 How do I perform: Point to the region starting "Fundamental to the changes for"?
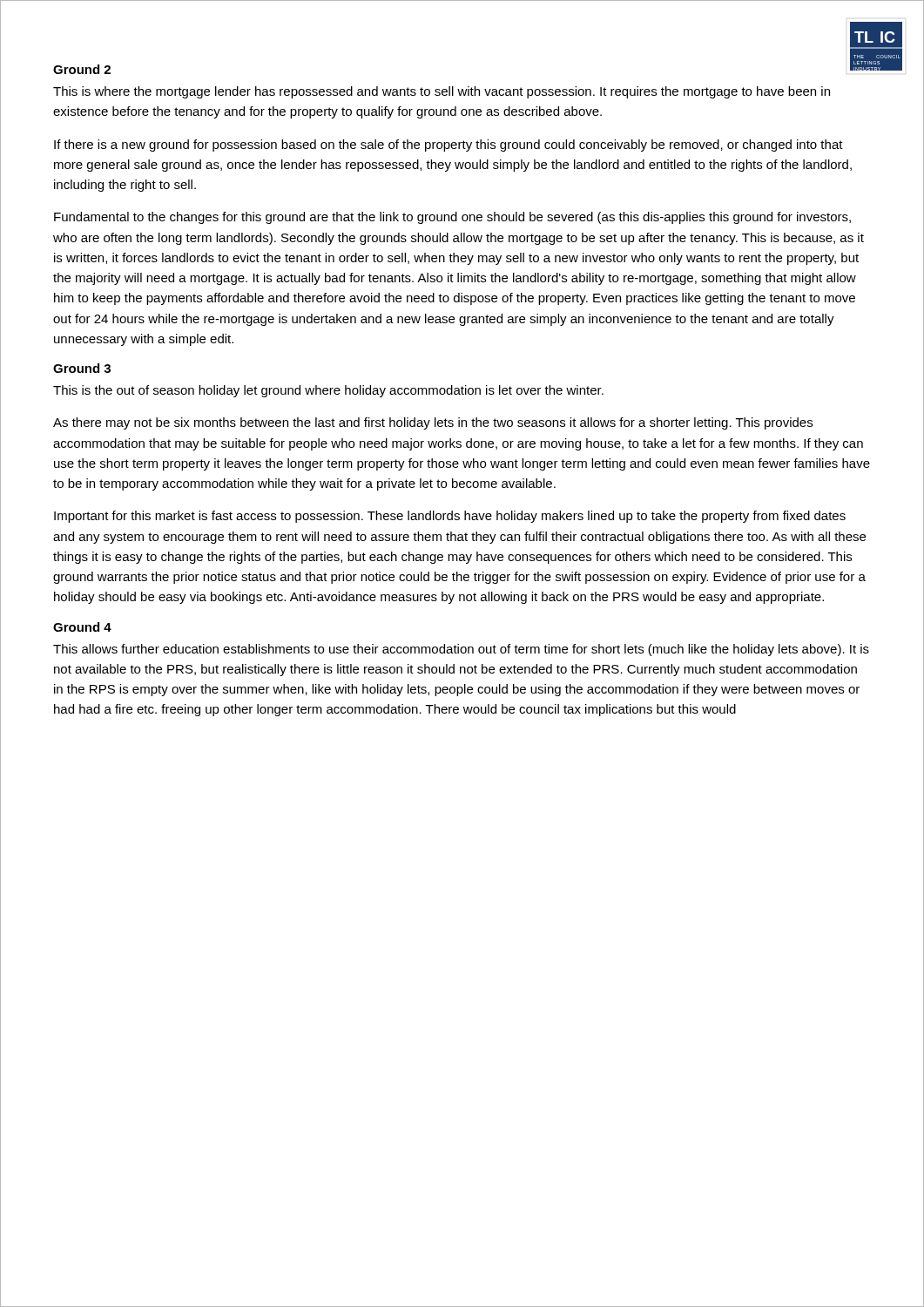pos(458,278)
